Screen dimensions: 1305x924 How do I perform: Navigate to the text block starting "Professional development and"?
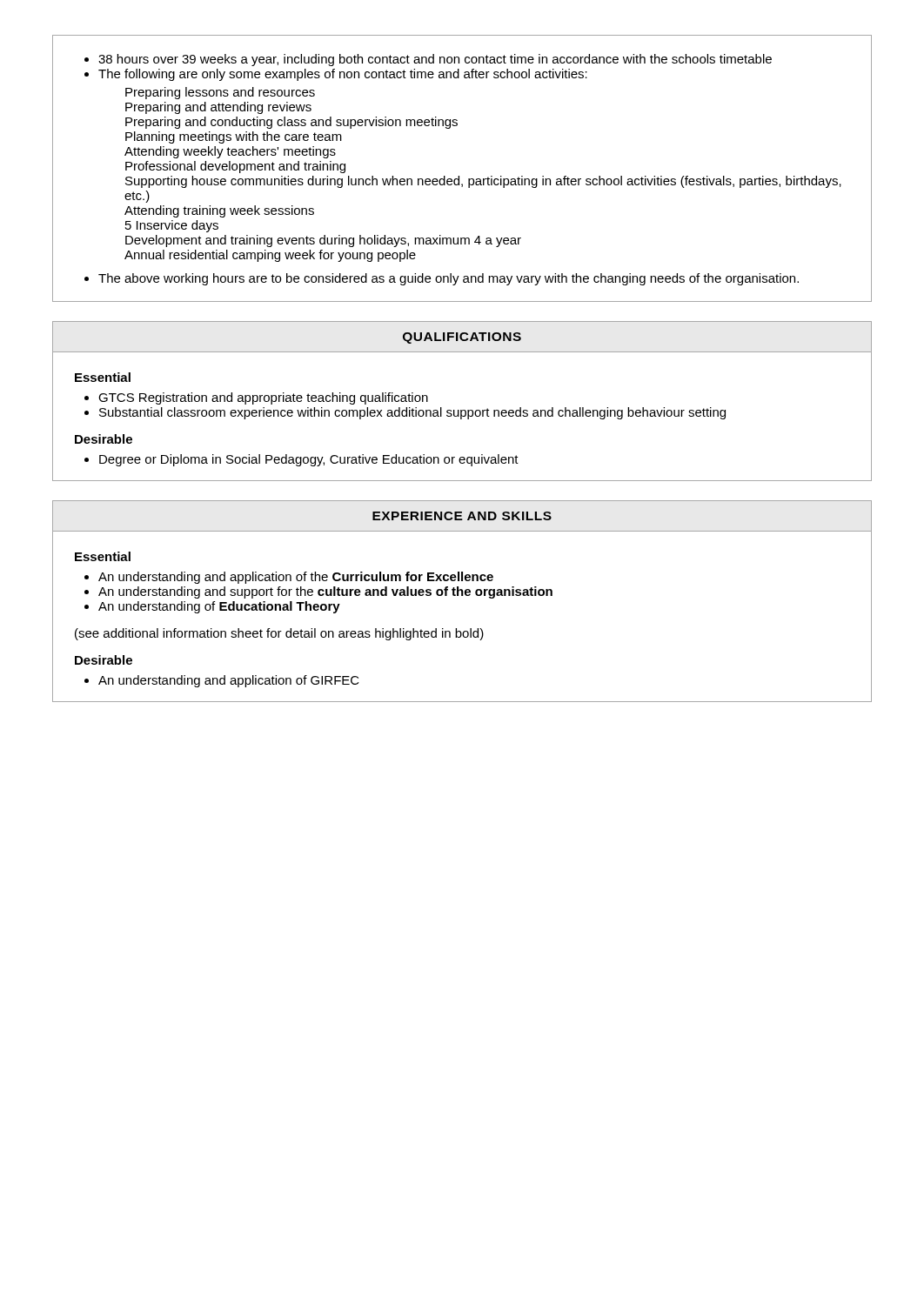coord(487,166)
